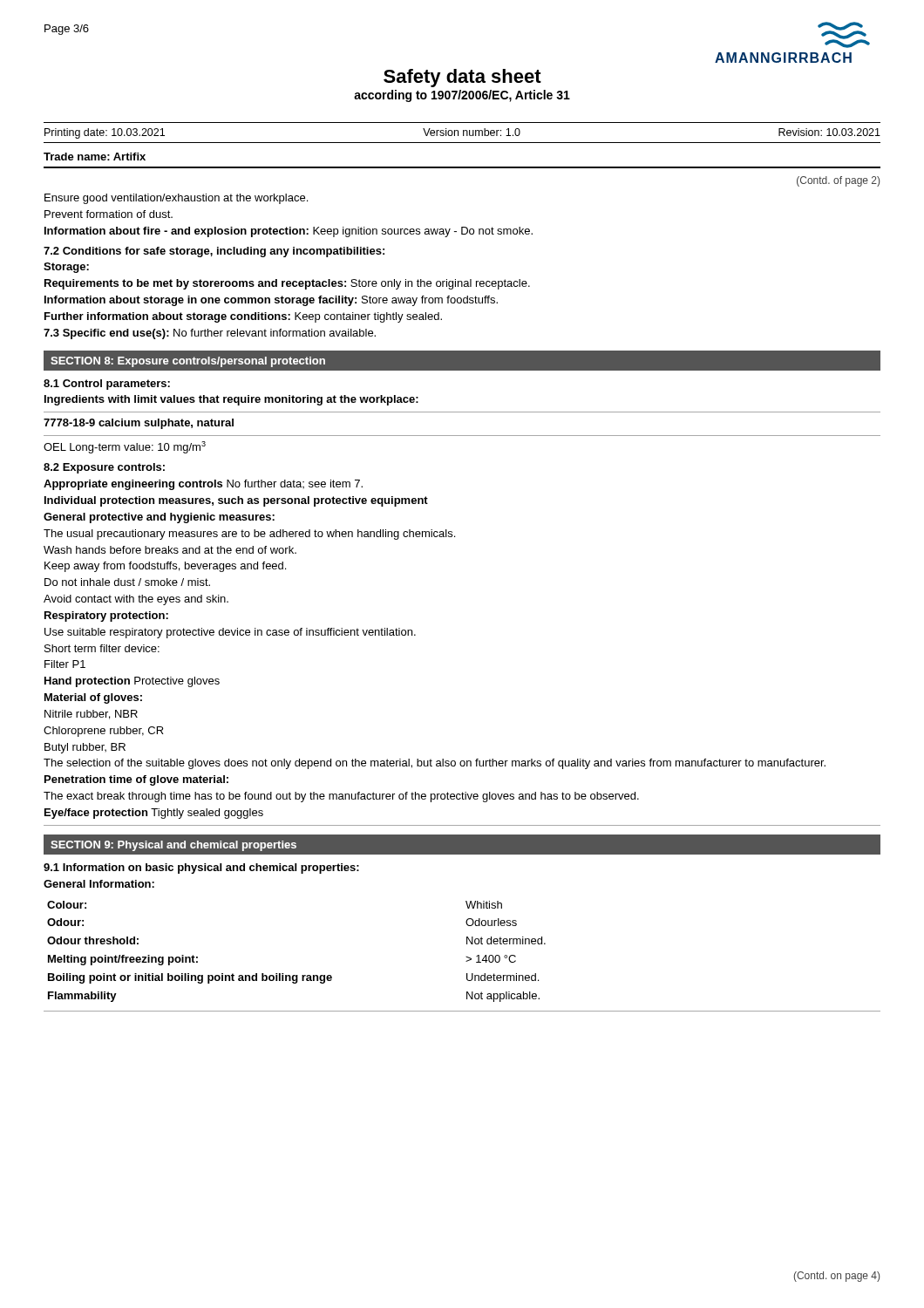Click on the text block with the text "Ensure good ventilation/exhaustion at the workplace."
The width and height of the screenshot is (924, 1308).
pyautogui.click(x=176, y=199)
